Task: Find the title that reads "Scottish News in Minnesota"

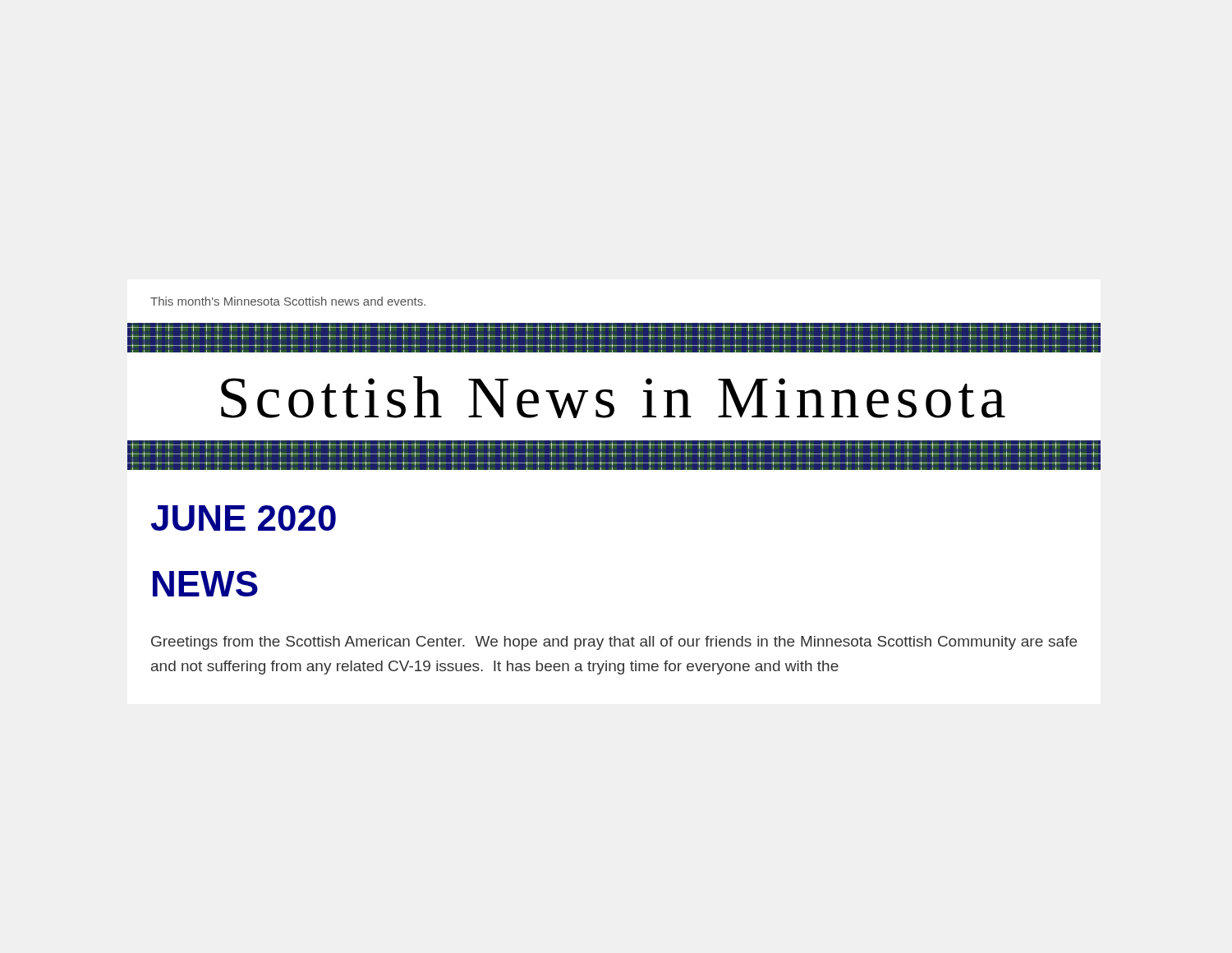Action: coord(614,398)
